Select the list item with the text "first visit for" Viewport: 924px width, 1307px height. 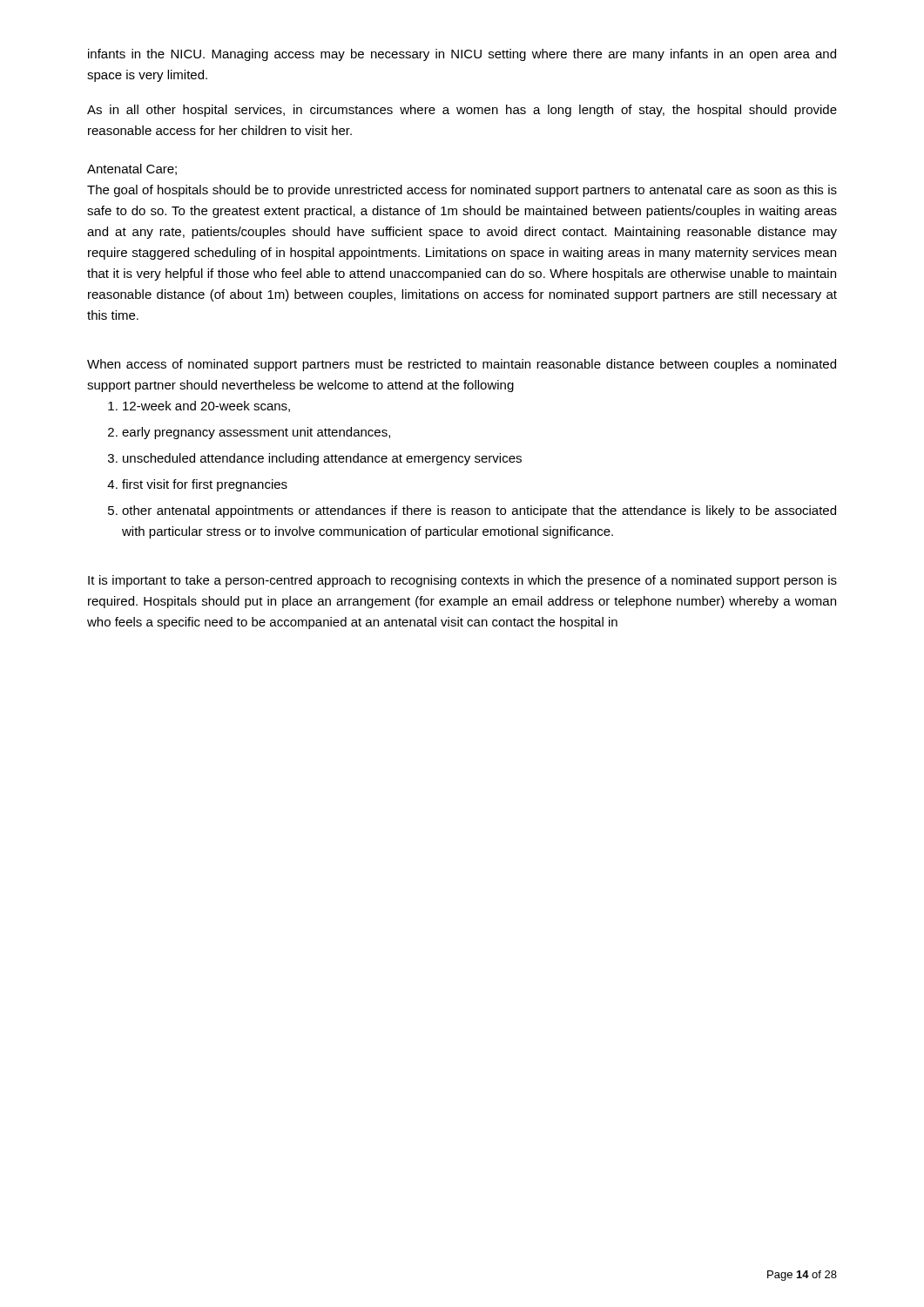(205, 484)
